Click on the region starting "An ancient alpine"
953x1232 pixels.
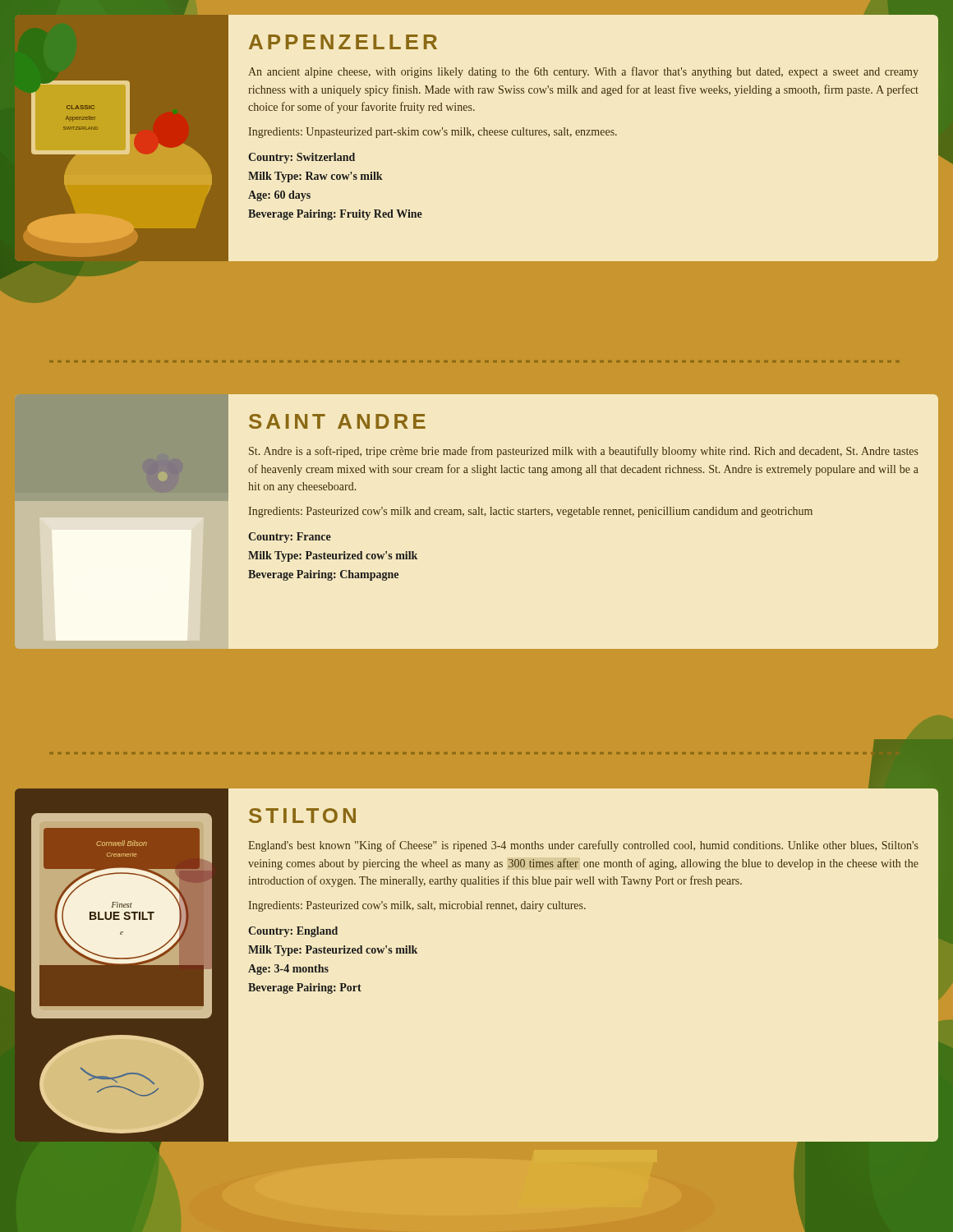coord(583,90)
